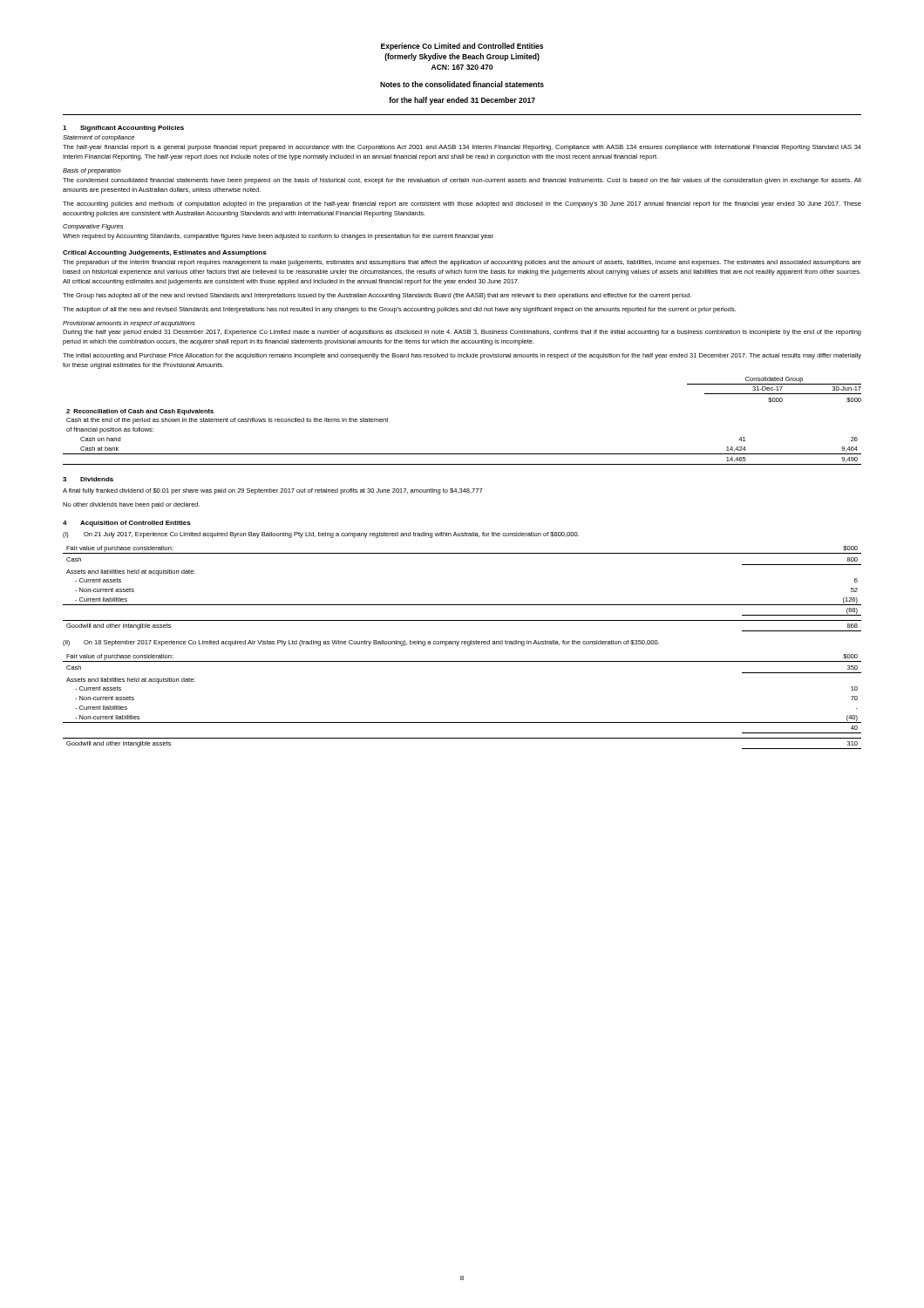Click the passage that begins "The adoption of all the new and"

[x=400, y=309]
